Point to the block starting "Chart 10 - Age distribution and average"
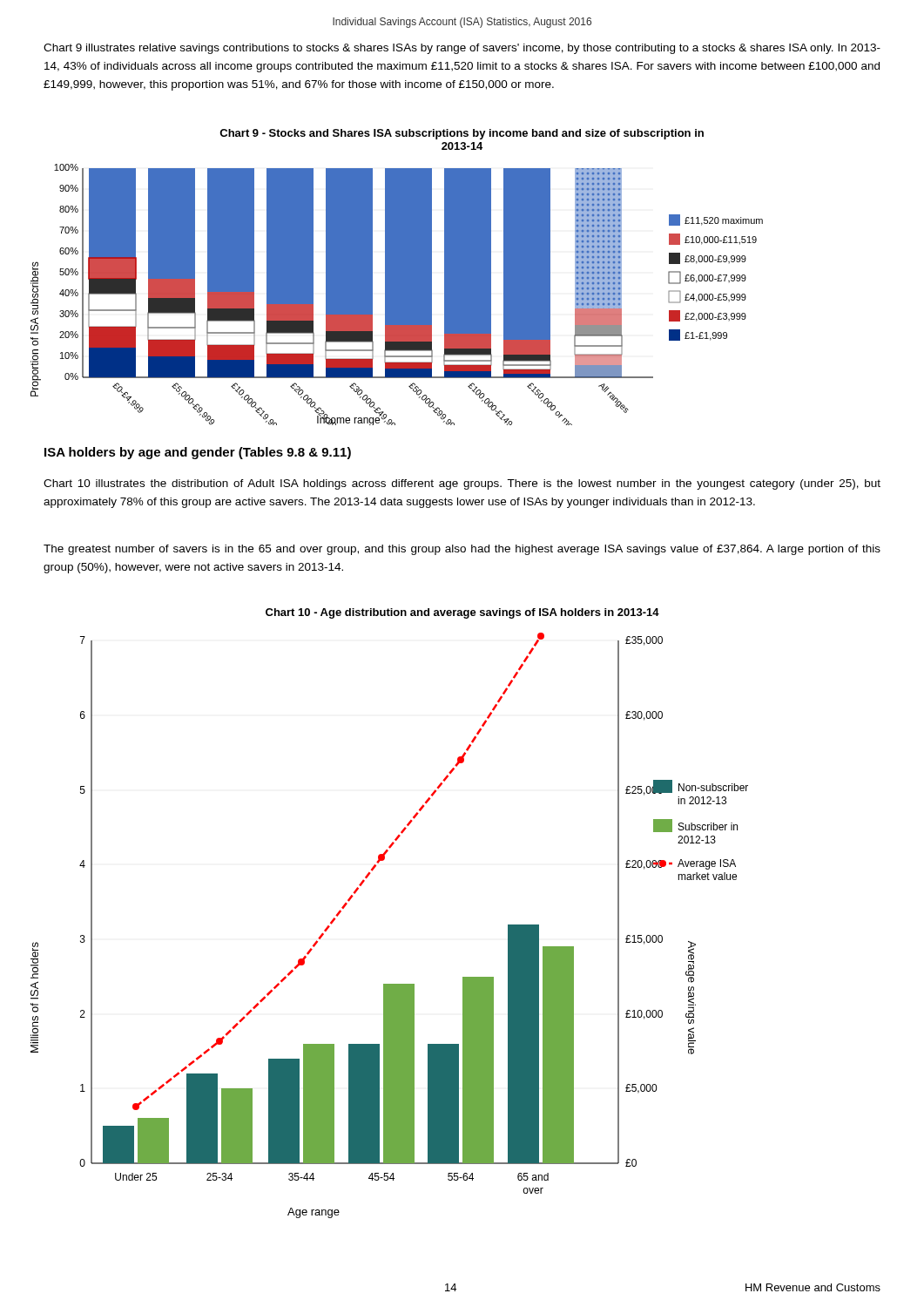 point(462,612)
